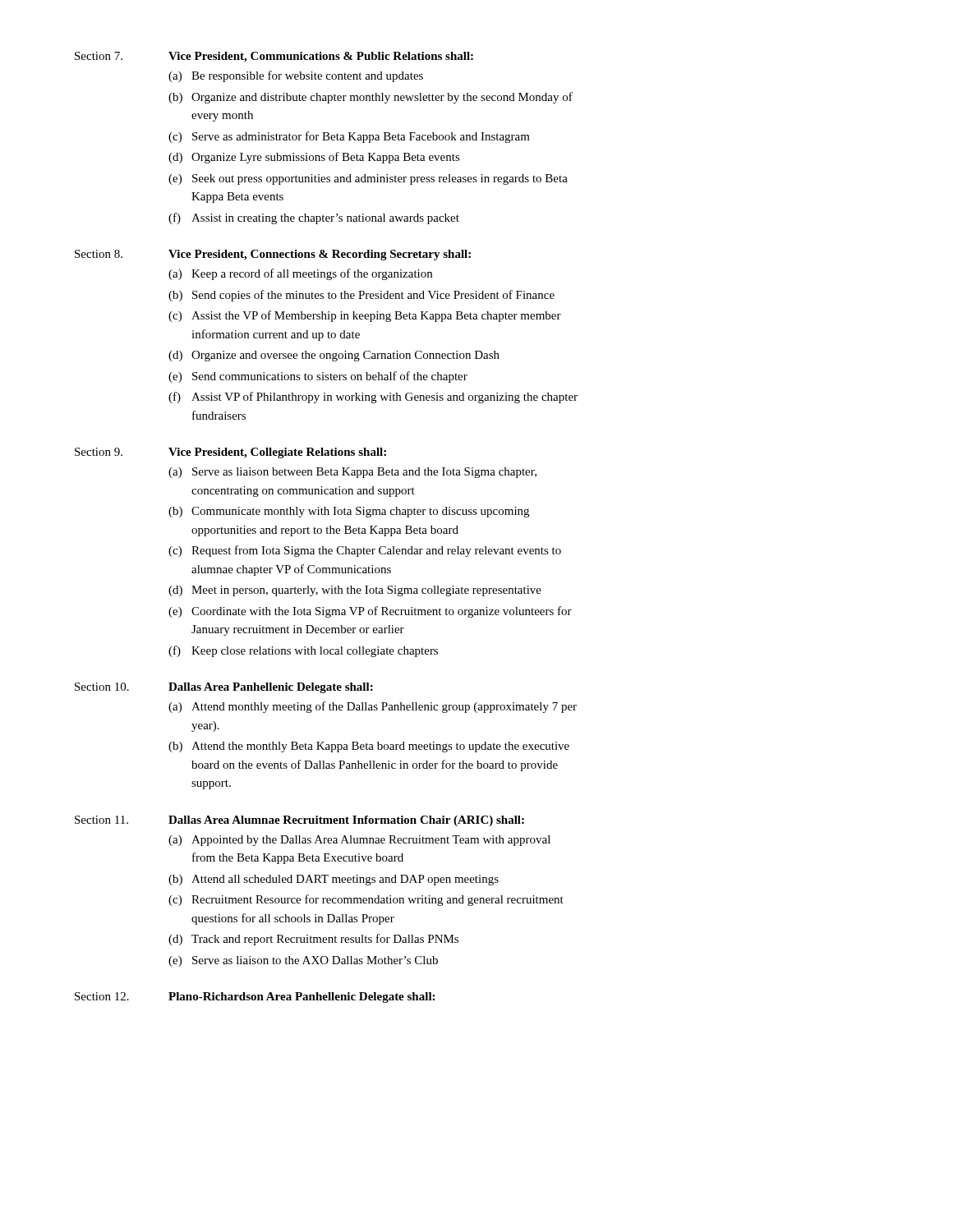This screenshot has width=953, height=1232.
Task: Find the section header on this page that starts "Vice President, Communications & Public Relations"
Action: (321, 56)
